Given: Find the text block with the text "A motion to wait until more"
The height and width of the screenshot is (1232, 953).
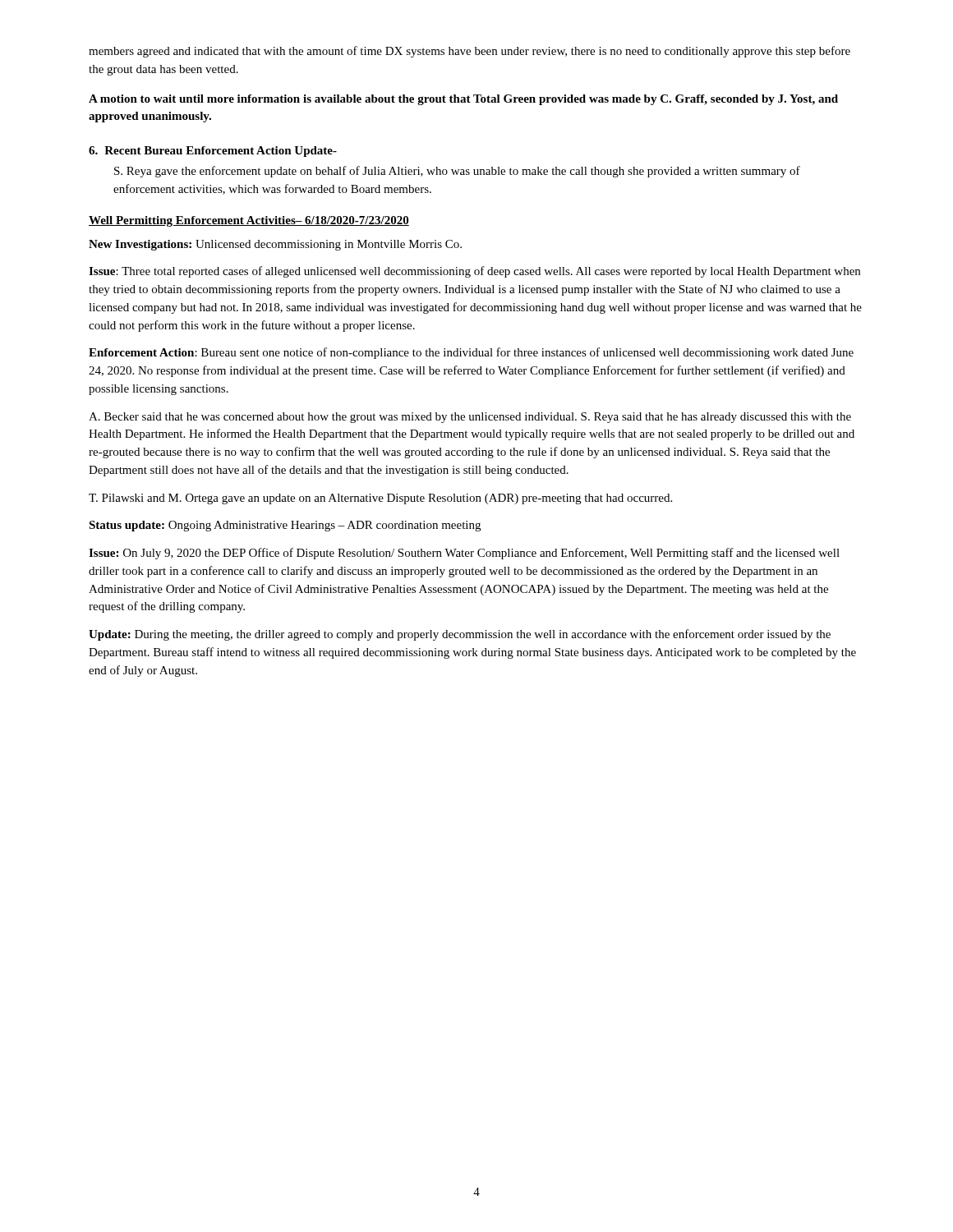Looking at the screenshot, I should 463,107.
